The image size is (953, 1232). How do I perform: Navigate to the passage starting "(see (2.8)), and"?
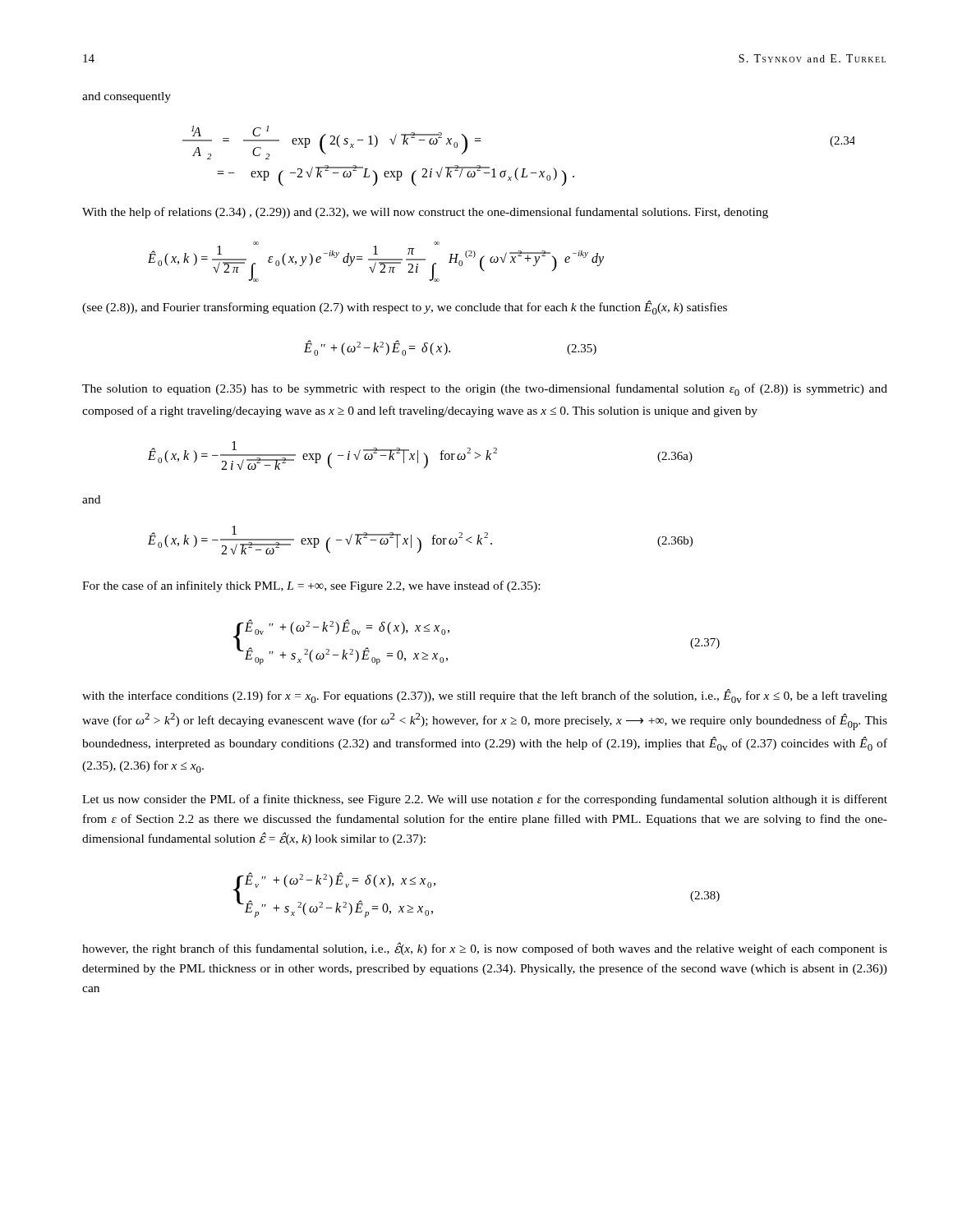pyautogui.click(x=405, y=308)
